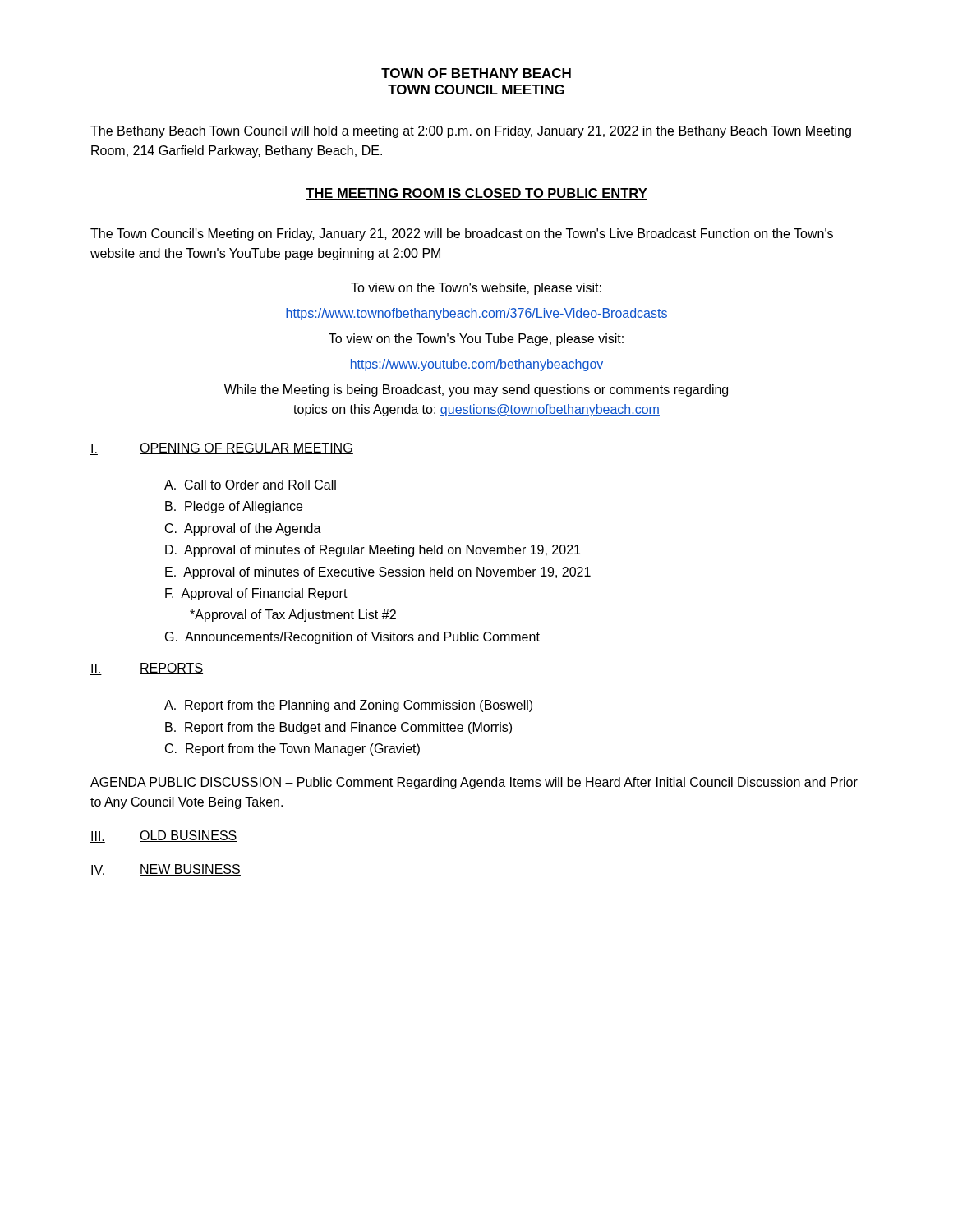Find the text block that reads "While the Meeting"
Viewport: 953px width, 1232px height.
[x=476, y=400]
